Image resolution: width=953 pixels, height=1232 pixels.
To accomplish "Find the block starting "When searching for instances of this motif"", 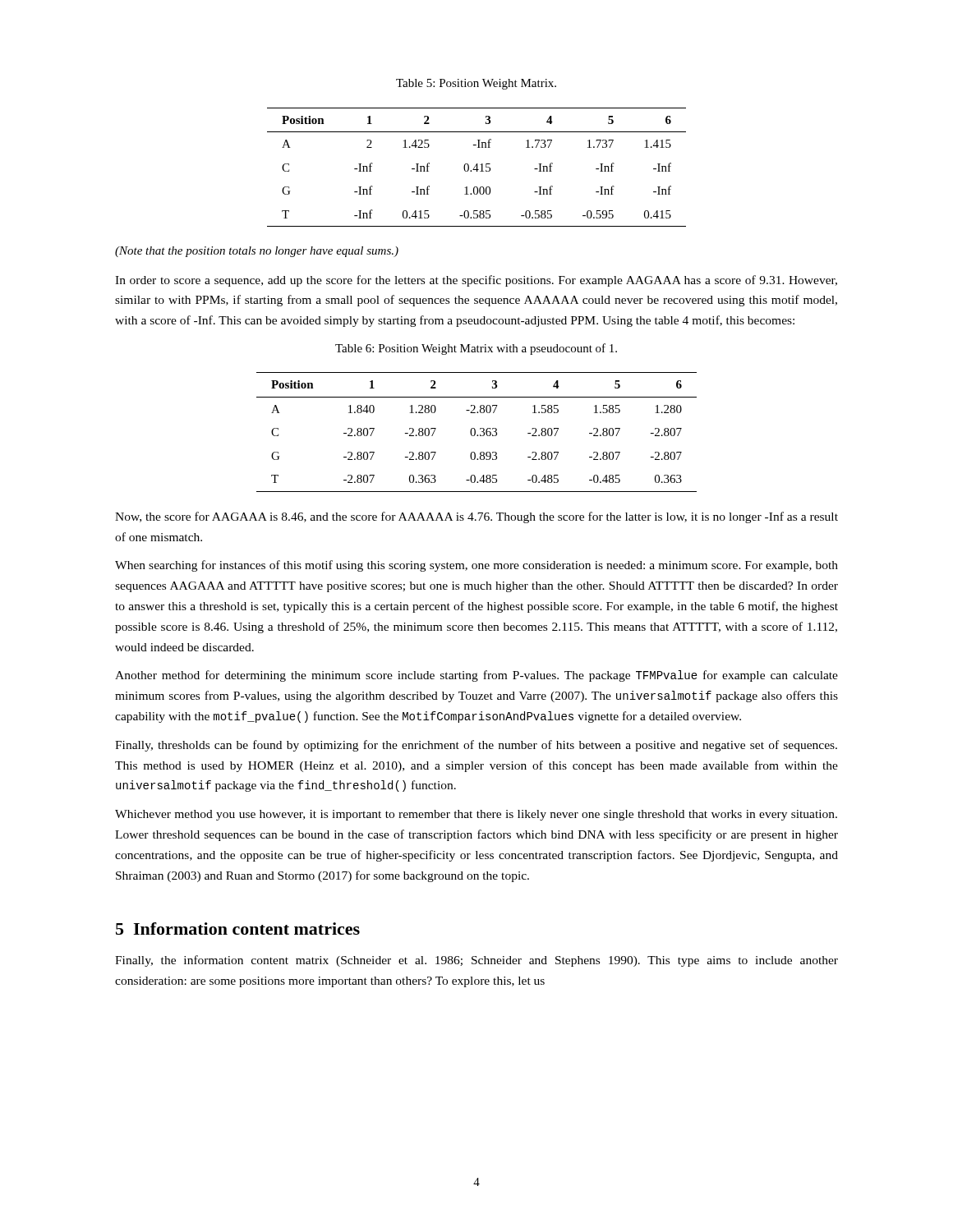I will pyautogui.click(x=476, y=606).
